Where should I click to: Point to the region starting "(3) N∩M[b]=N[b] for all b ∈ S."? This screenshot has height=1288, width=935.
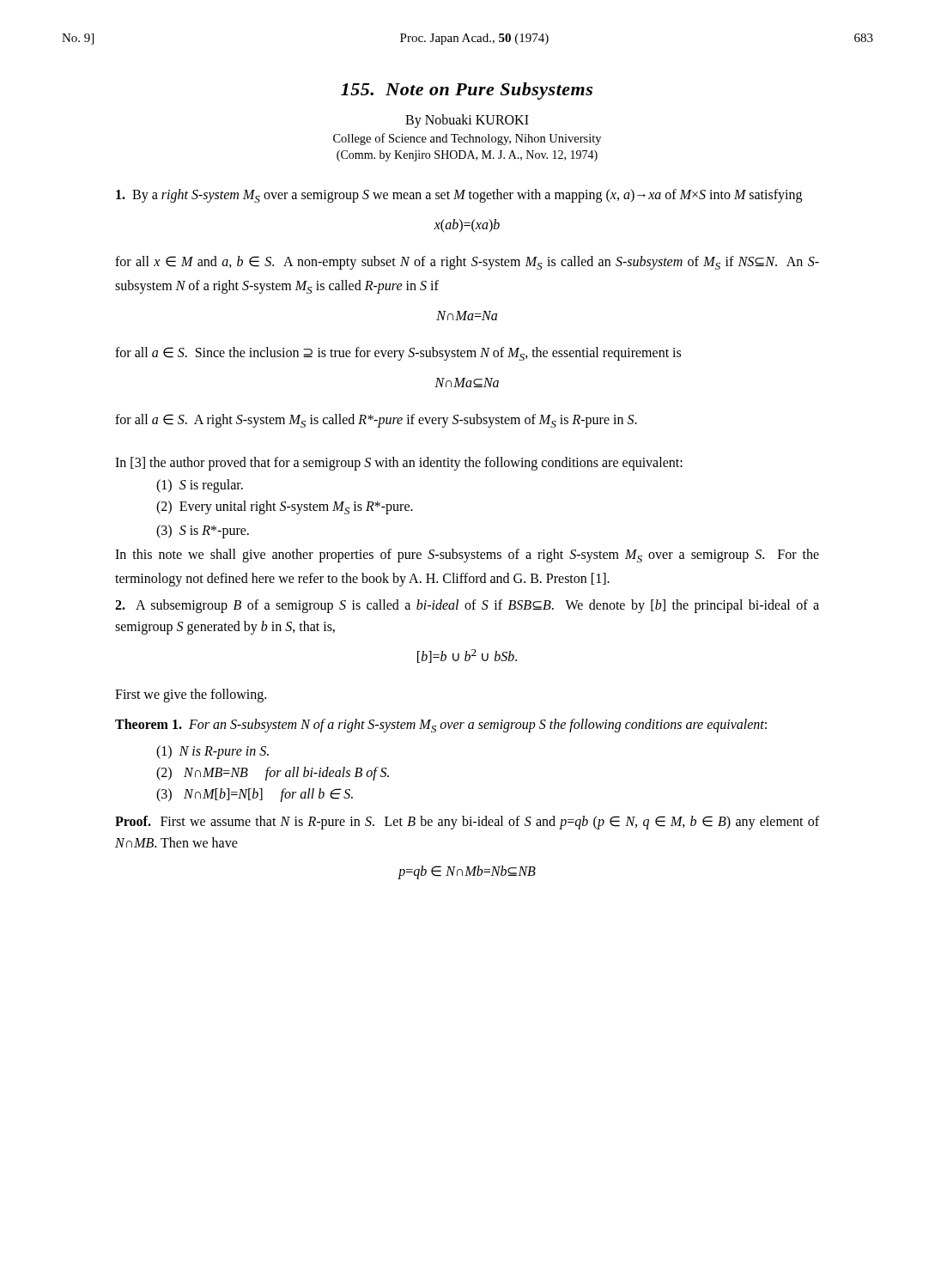[x=255, y=795]
